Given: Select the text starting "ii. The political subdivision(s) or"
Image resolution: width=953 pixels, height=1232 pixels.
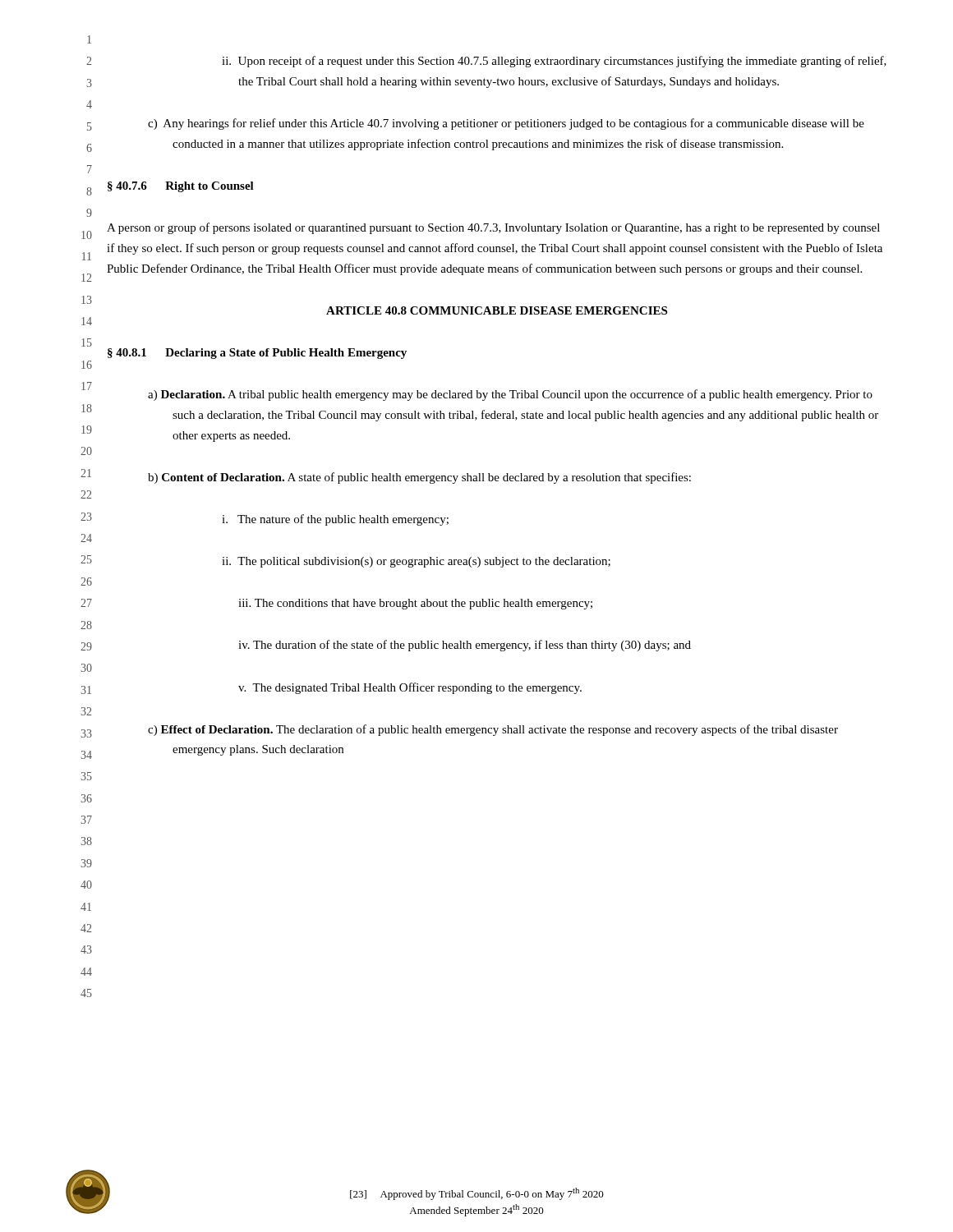Looking at the screenshot, I should (416, 561).
